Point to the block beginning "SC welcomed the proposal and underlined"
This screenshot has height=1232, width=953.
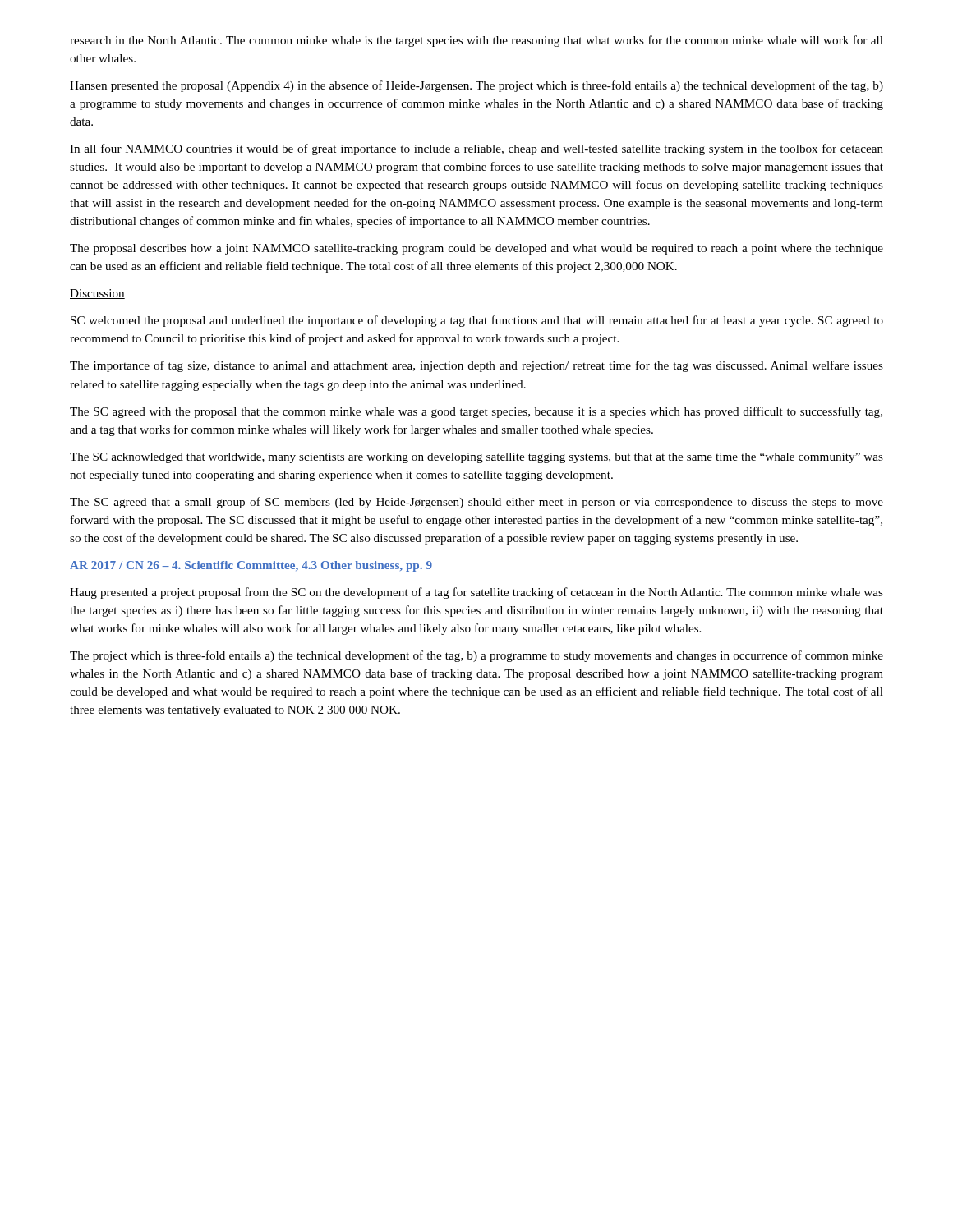click(x=476, y=329)
